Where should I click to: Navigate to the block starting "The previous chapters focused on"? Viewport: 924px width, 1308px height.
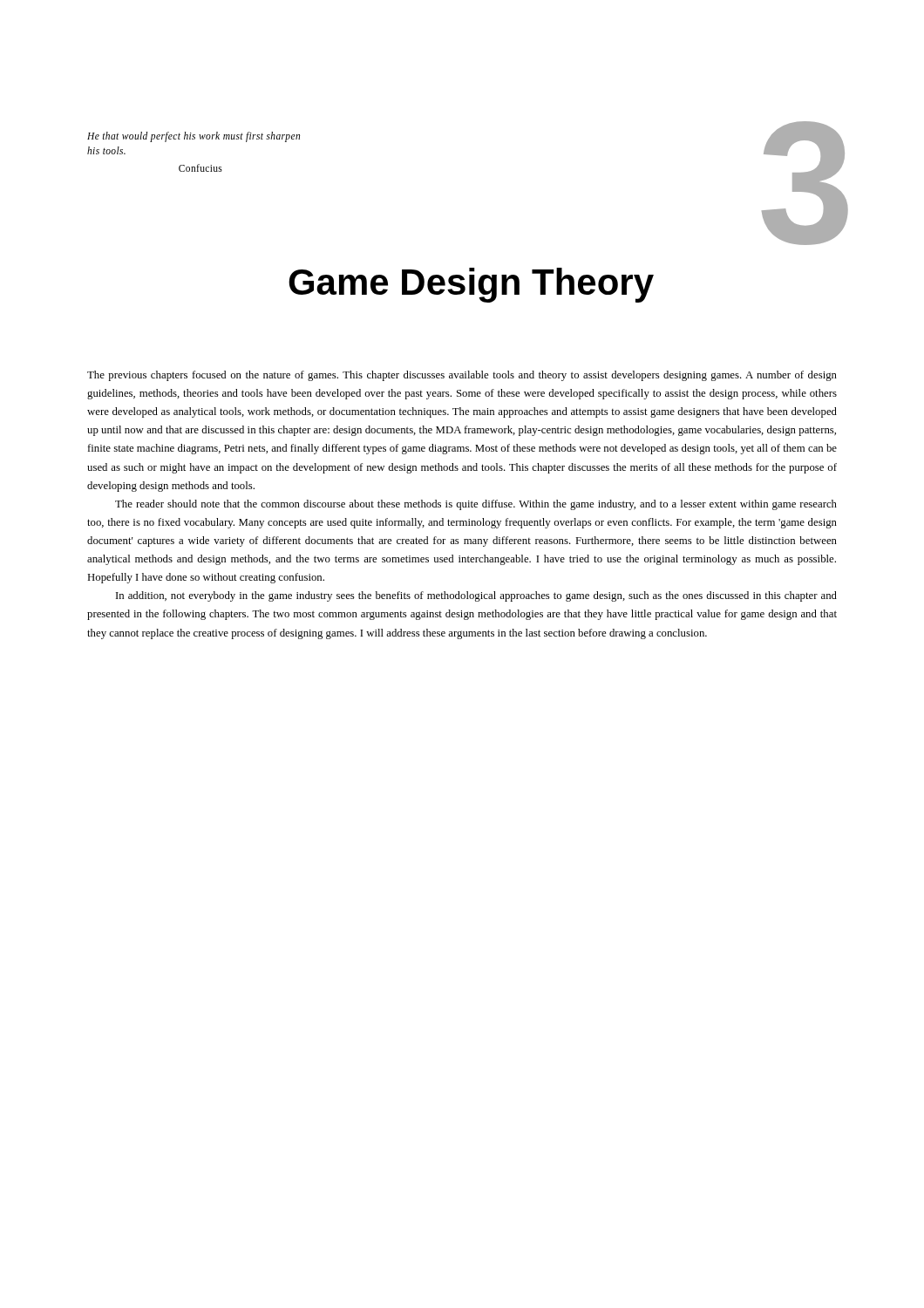462,504
